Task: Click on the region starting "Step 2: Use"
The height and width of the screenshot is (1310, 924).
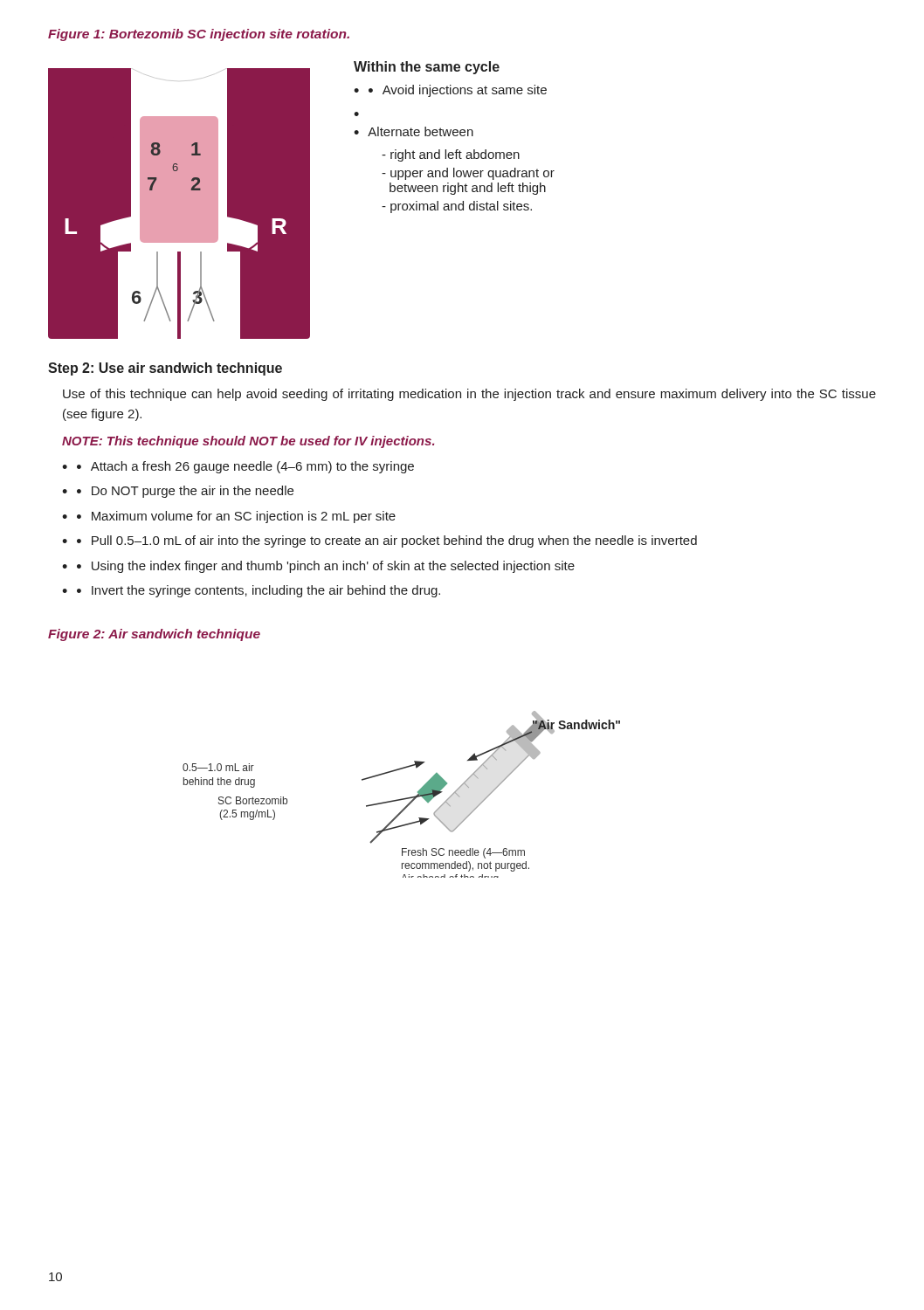Action: click(165, 368)
